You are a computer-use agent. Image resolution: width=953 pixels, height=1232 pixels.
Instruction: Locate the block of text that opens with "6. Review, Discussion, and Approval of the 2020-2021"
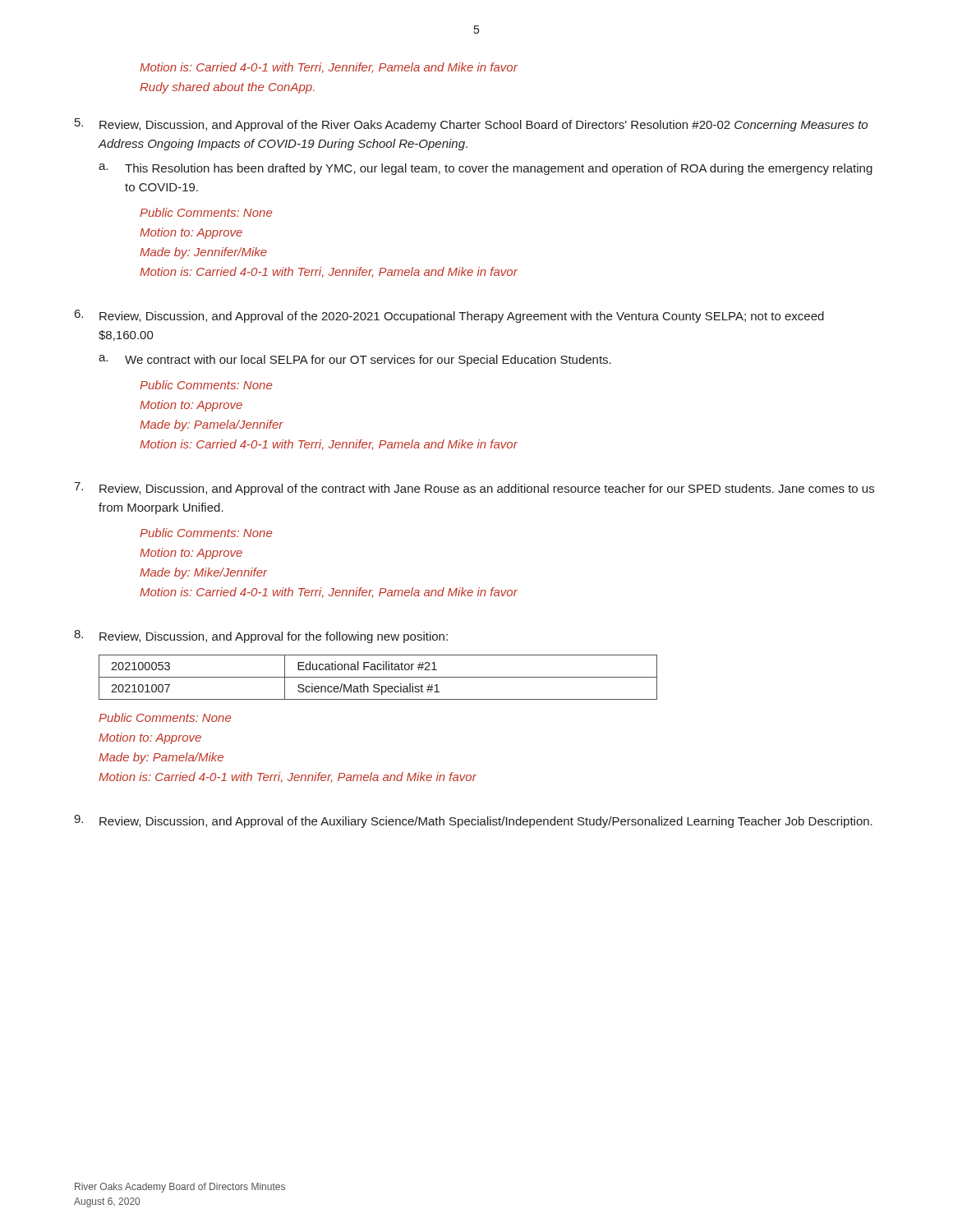coord(449,316)
